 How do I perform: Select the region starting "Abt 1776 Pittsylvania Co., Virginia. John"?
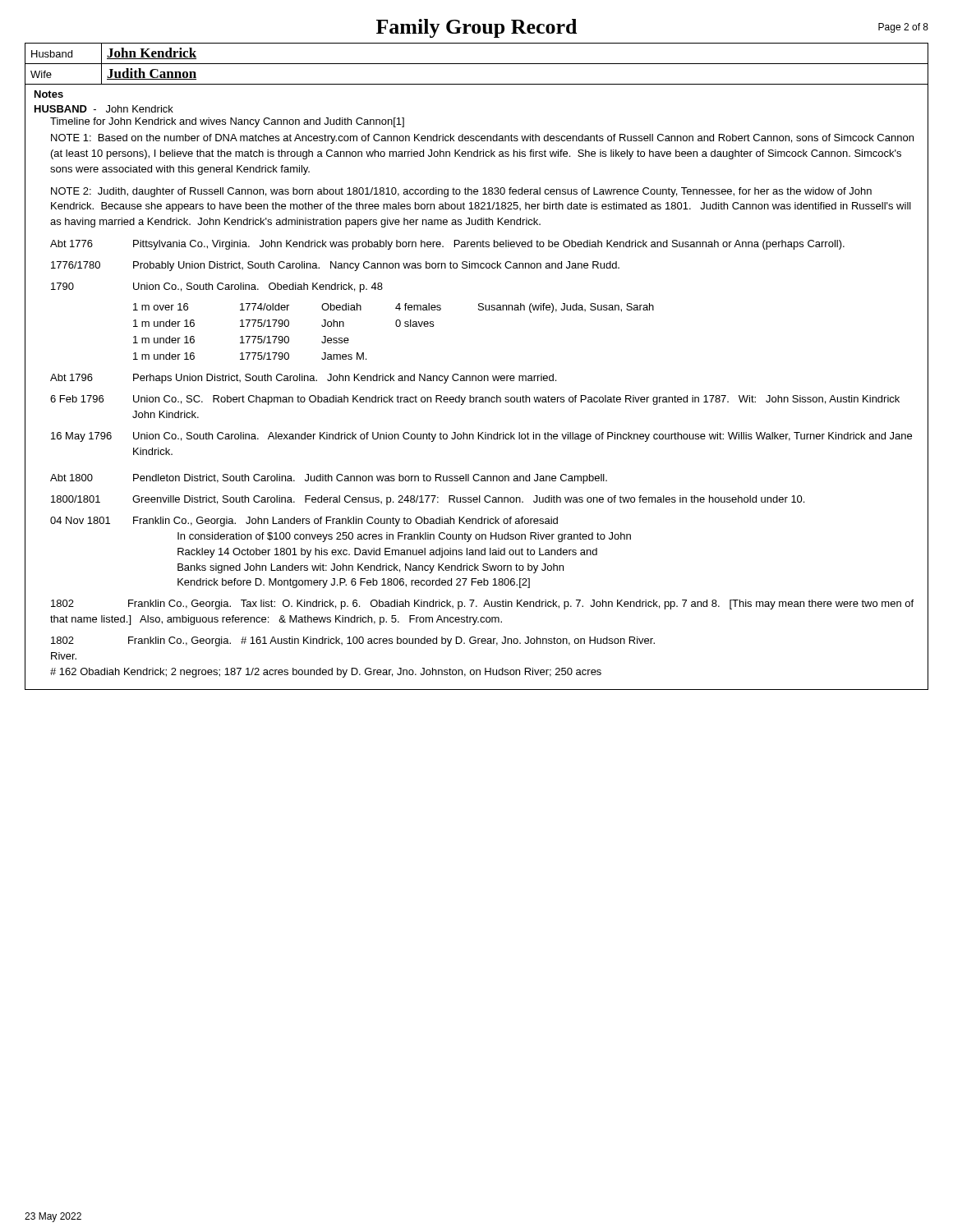485,244
